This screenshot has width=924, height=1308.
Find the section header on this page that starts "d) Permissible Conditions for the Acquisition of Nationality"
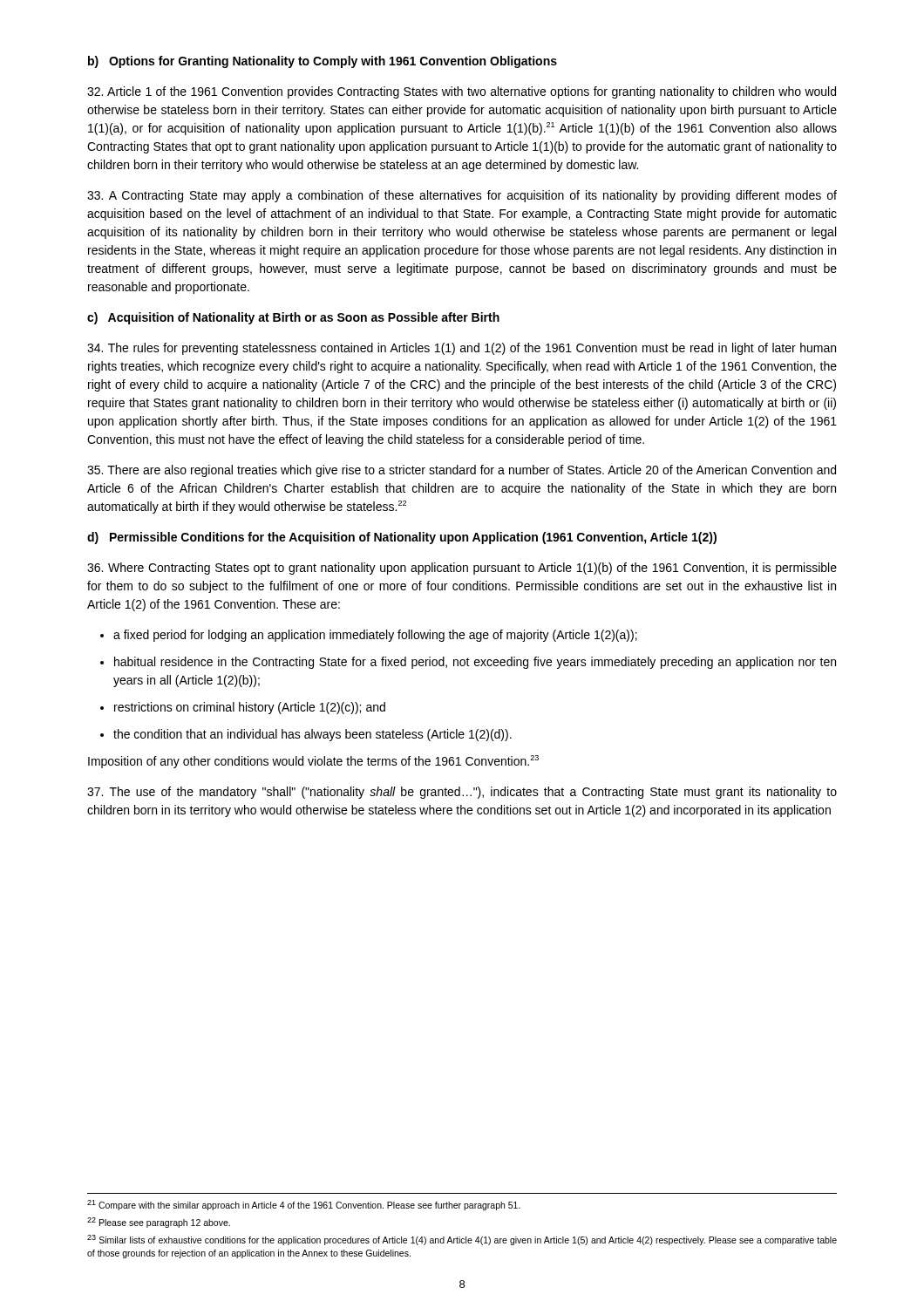462,538
